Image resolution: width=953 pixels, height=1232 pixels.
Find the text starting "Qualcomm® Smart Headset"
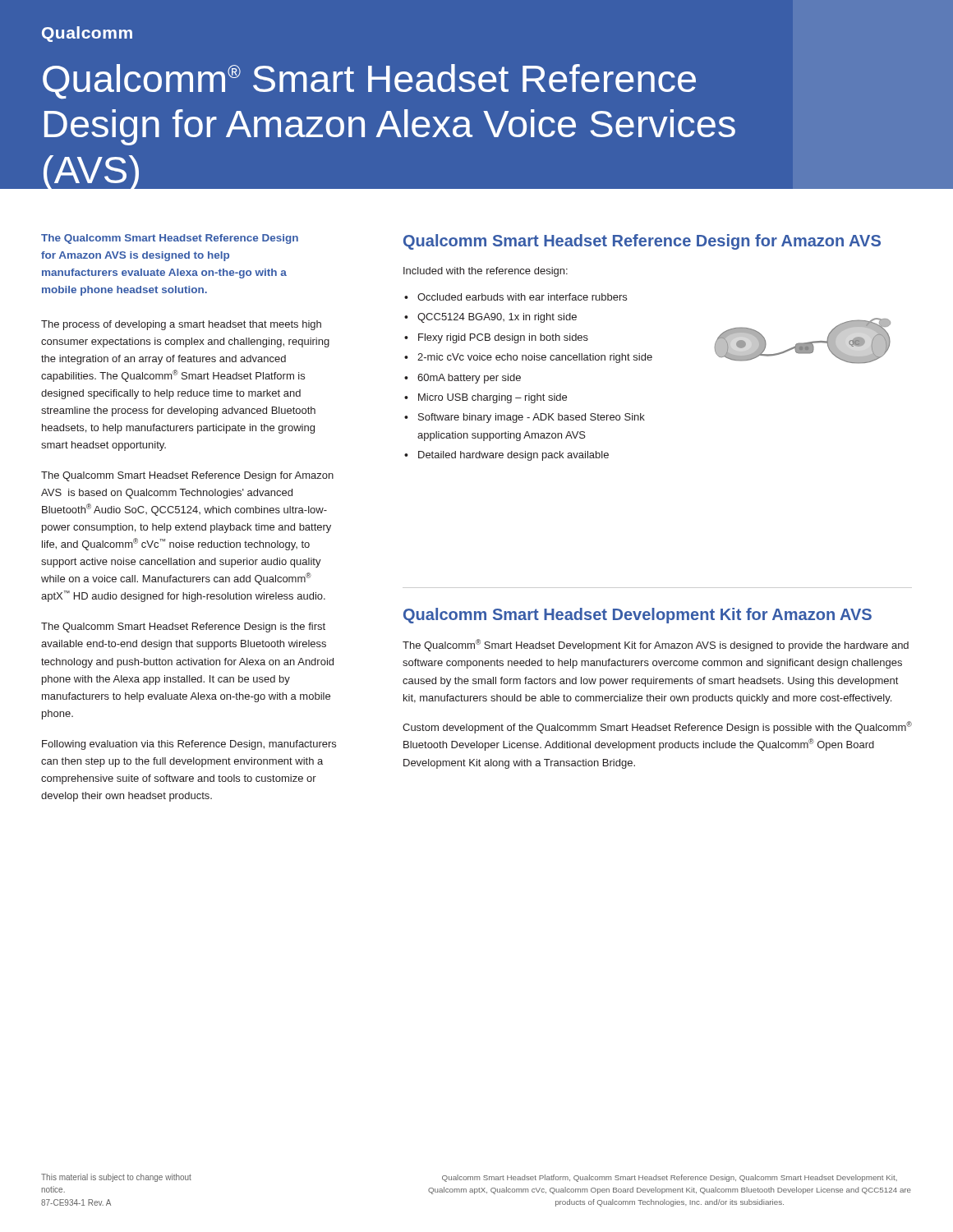[389, 124]
